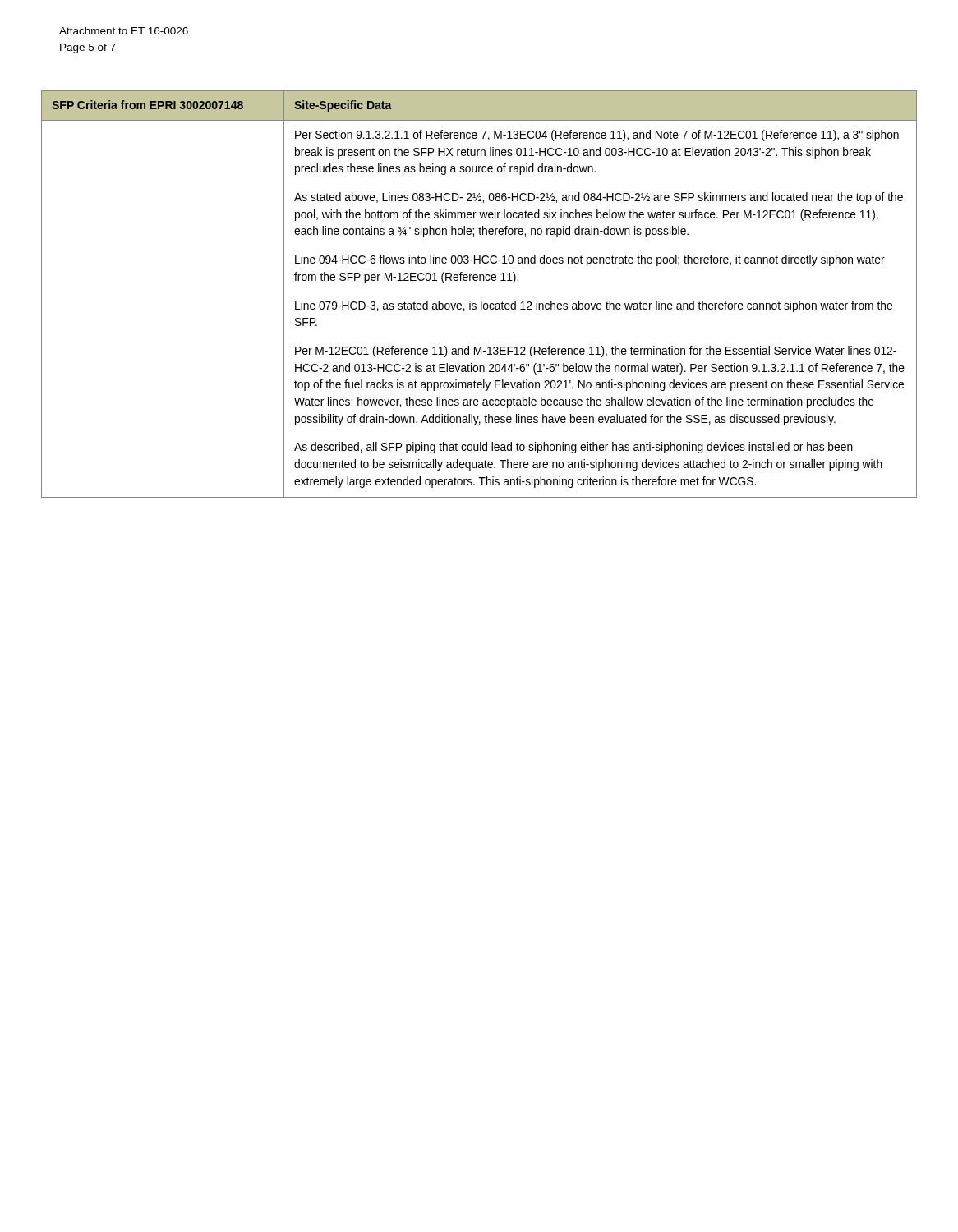
Task: Click on the table containing "Per Section 9.1.3.2.1.1"
Action: pos(479,294)
